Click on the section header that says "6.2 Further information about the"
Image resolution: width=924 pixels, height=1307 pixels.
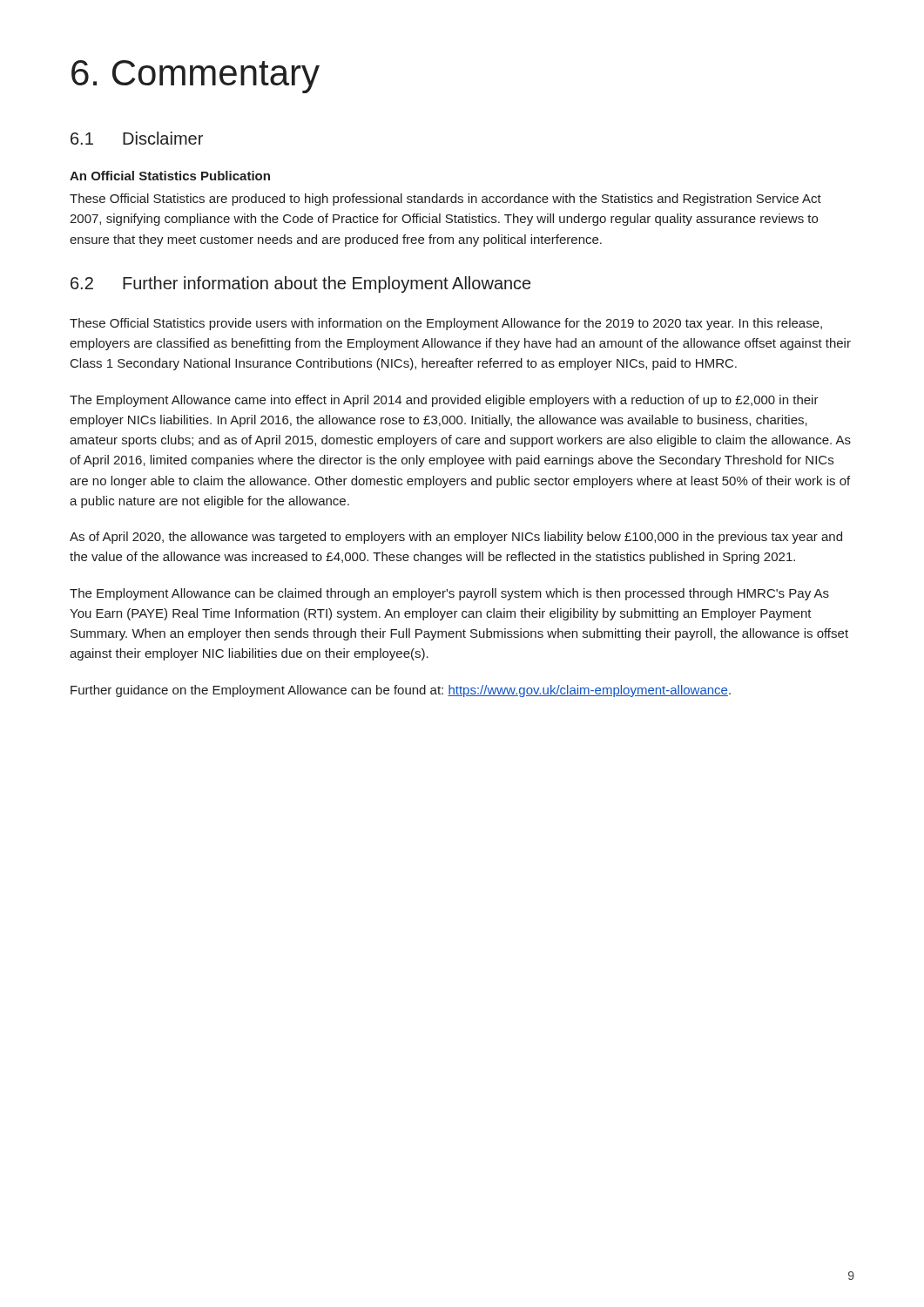click(x=301, y=283)
